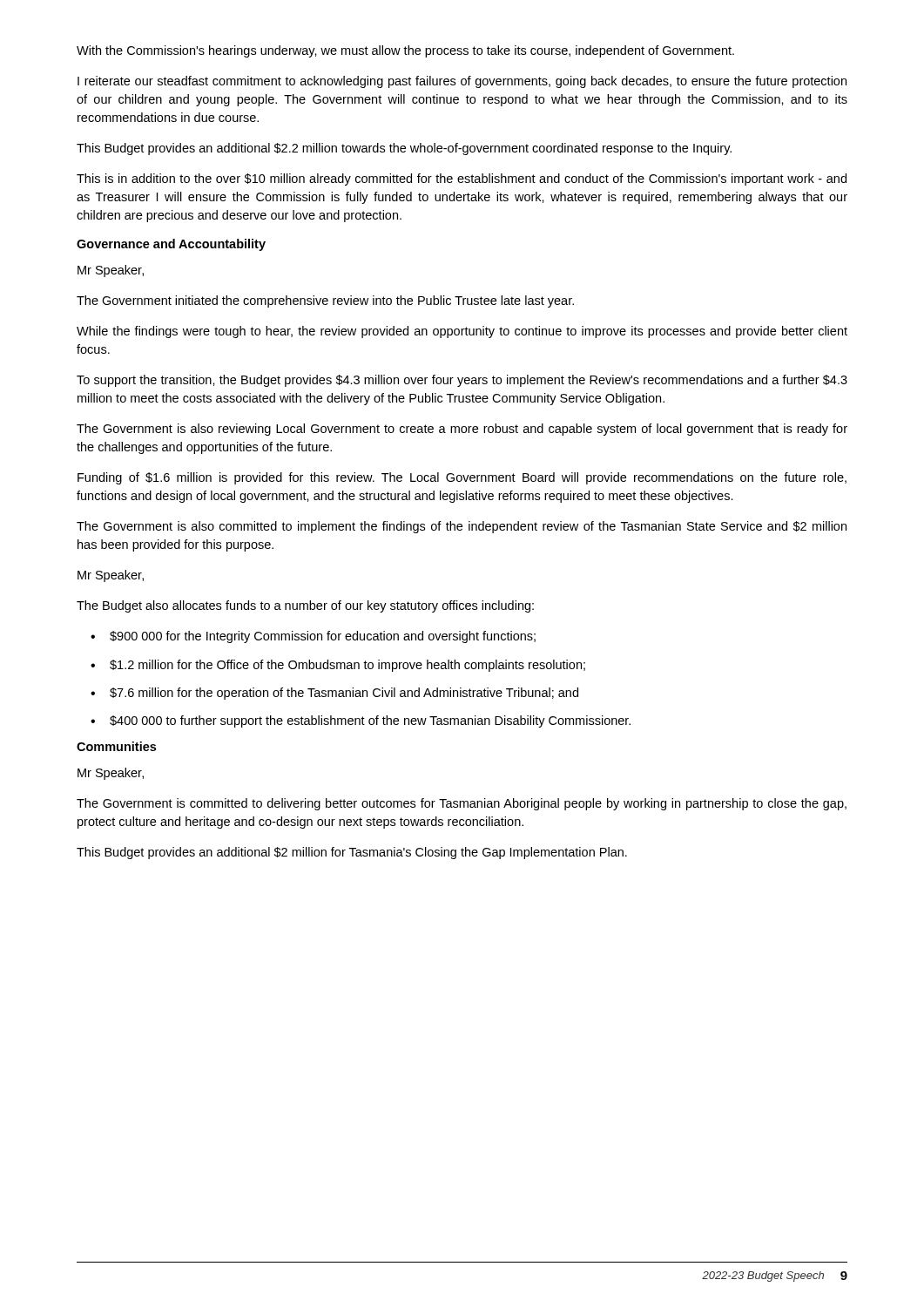Select the text starting "This is in"
Viewport: 924px width, 1307px height.
click(462, 197)
